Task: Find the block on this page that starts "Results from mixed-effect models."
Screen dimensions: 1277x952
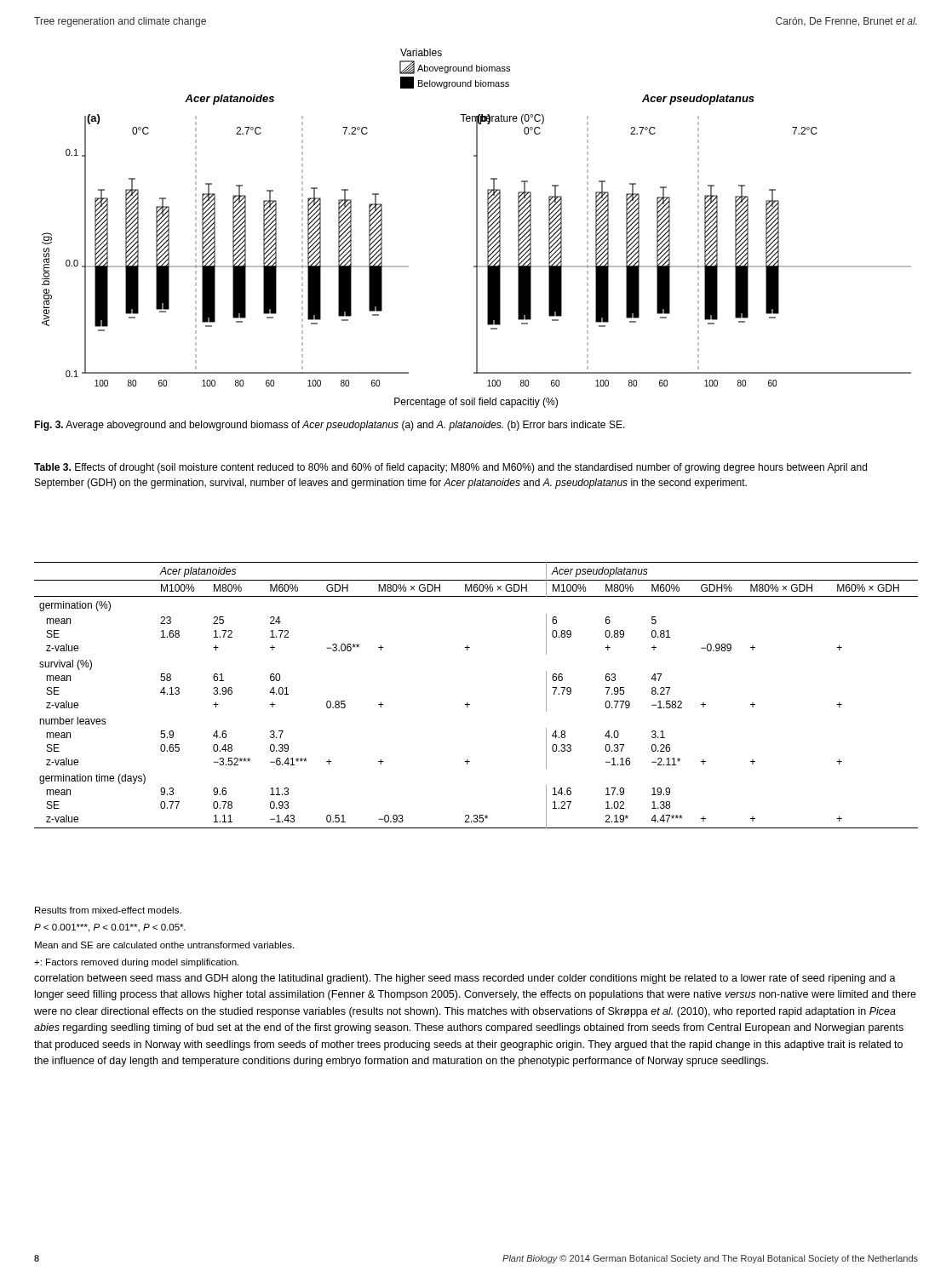Action: point(108,910)
